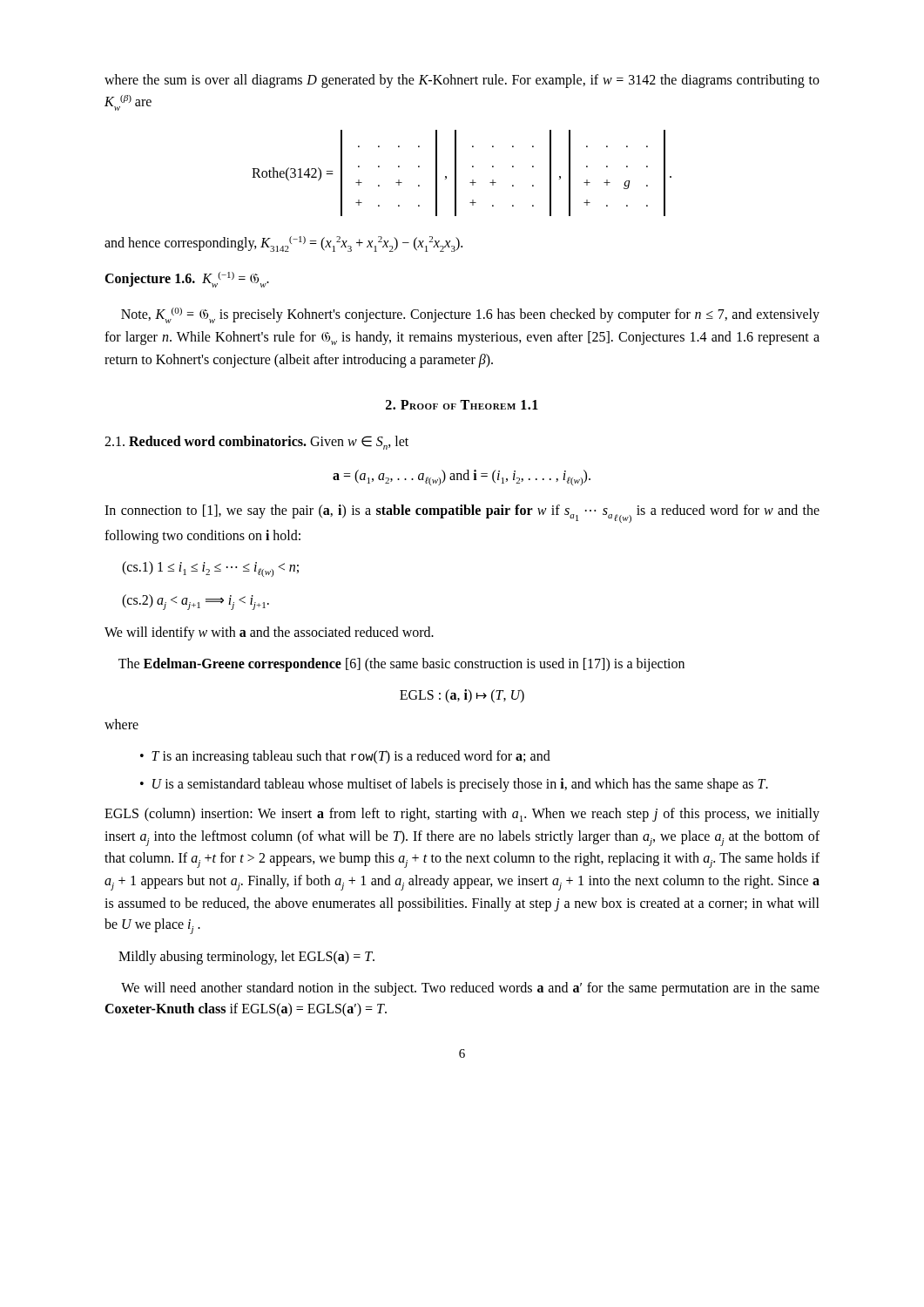Navigate to the block starting "Note, Kw(0) = 𝔊w is precisely"
Viewport: 924px width, 1307px height.
coord(462,337)
